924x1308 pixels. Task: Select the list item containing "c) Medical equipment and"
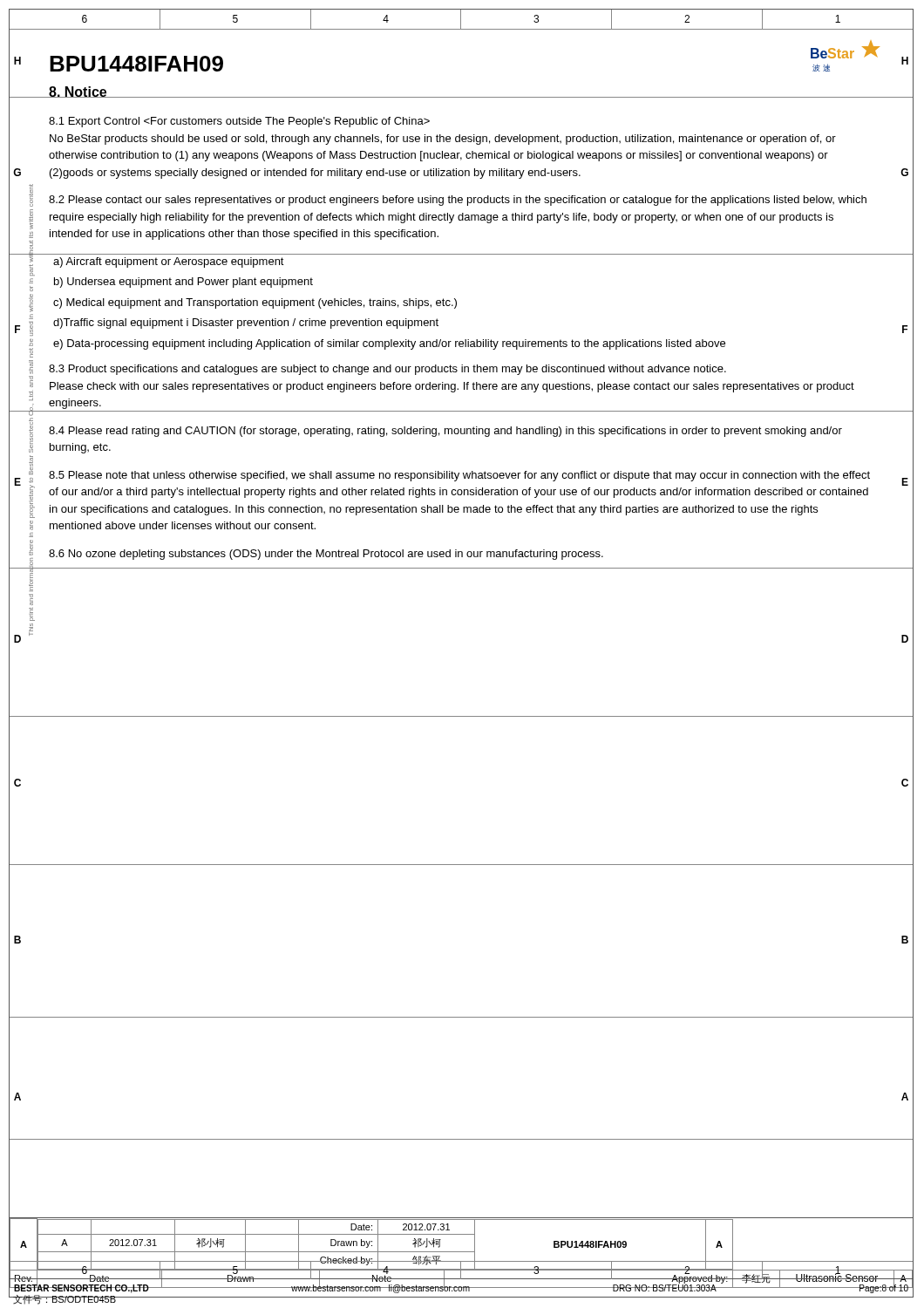click(x=255, y=302)
